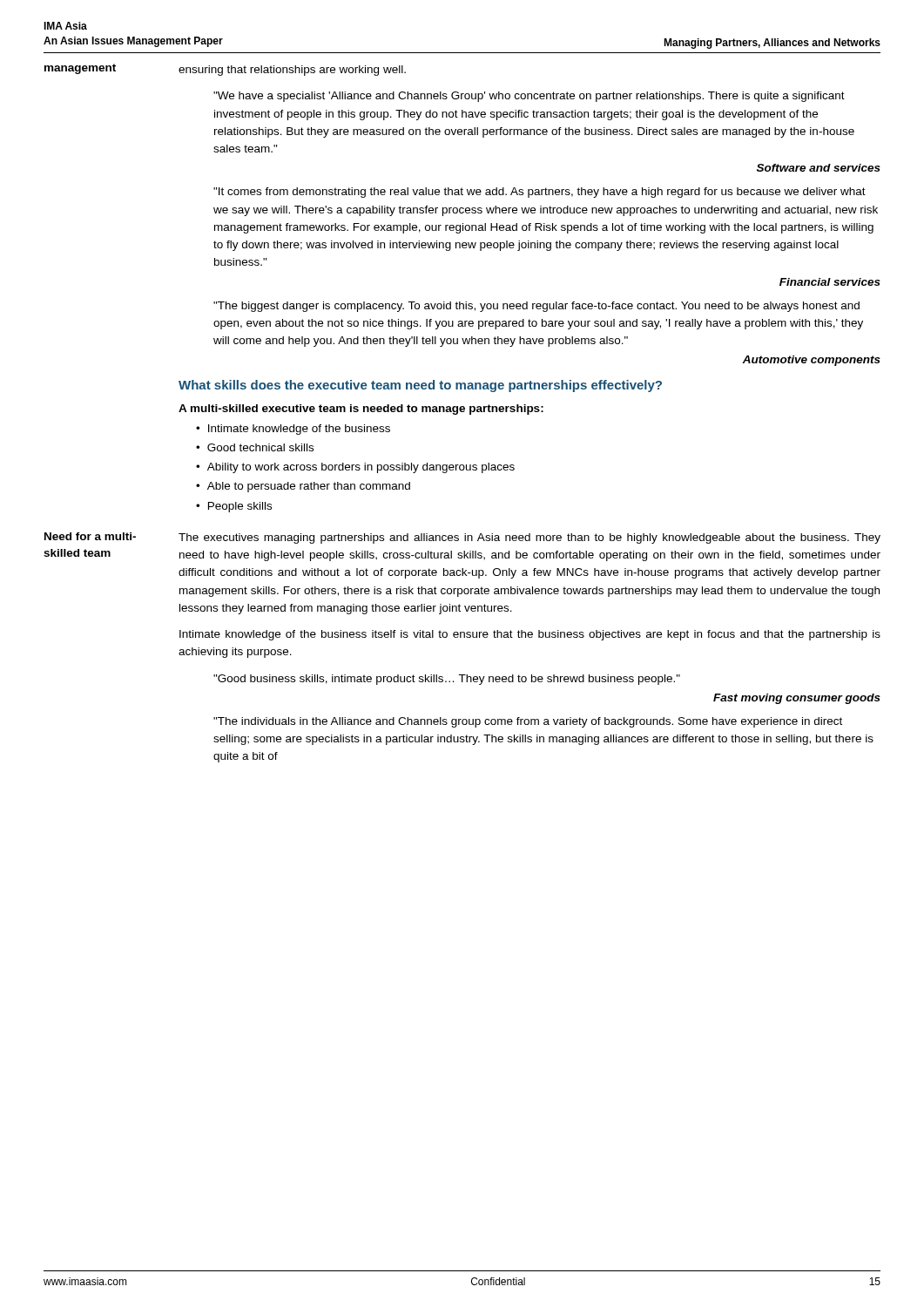Select the text block that reads "The executives managing partnerships and alliances"
924x1307 pixels.
[x=529, y=572]
